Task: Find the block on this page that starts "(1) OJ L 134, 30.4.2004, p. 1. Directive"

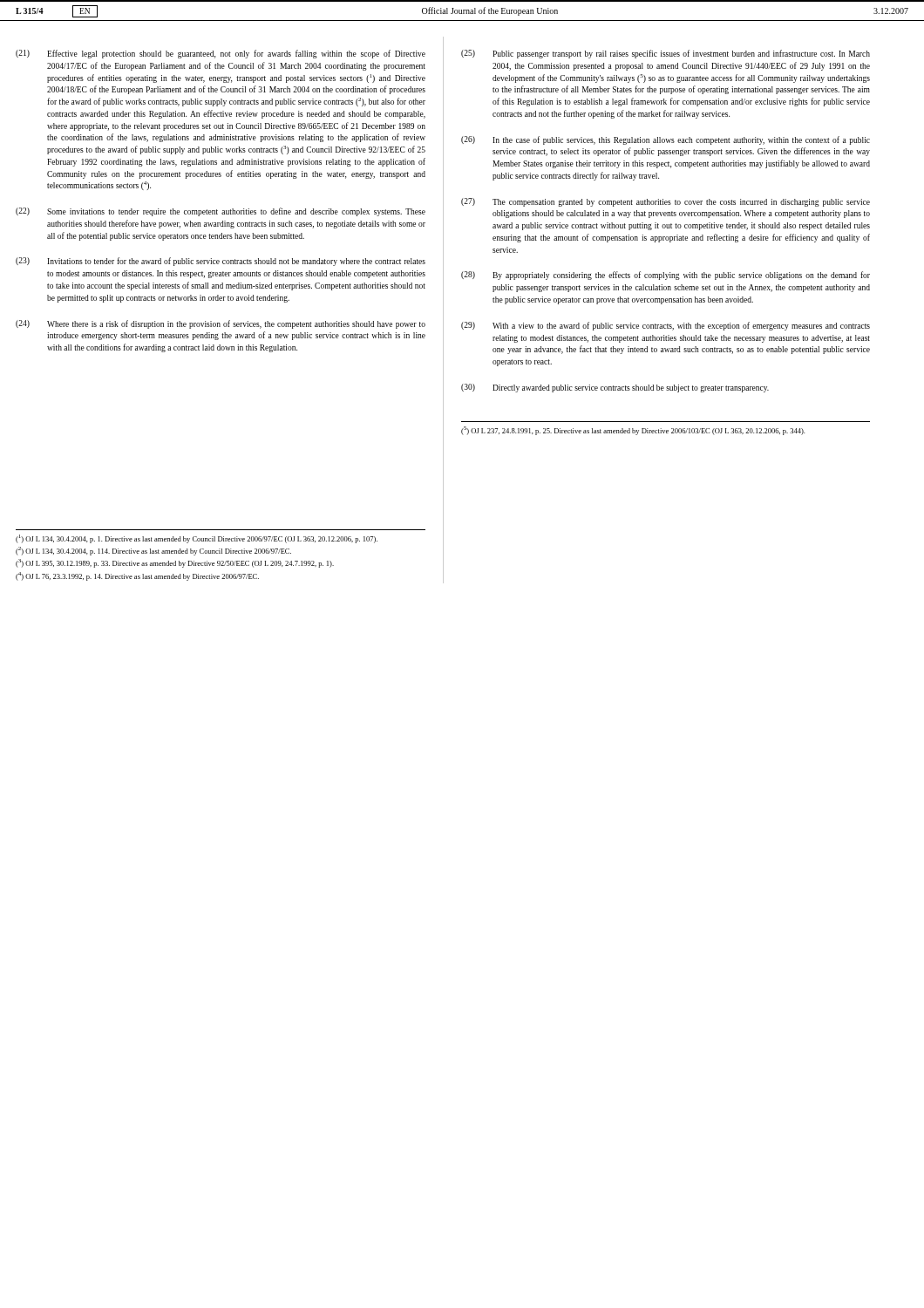Action: coord(197,538)
